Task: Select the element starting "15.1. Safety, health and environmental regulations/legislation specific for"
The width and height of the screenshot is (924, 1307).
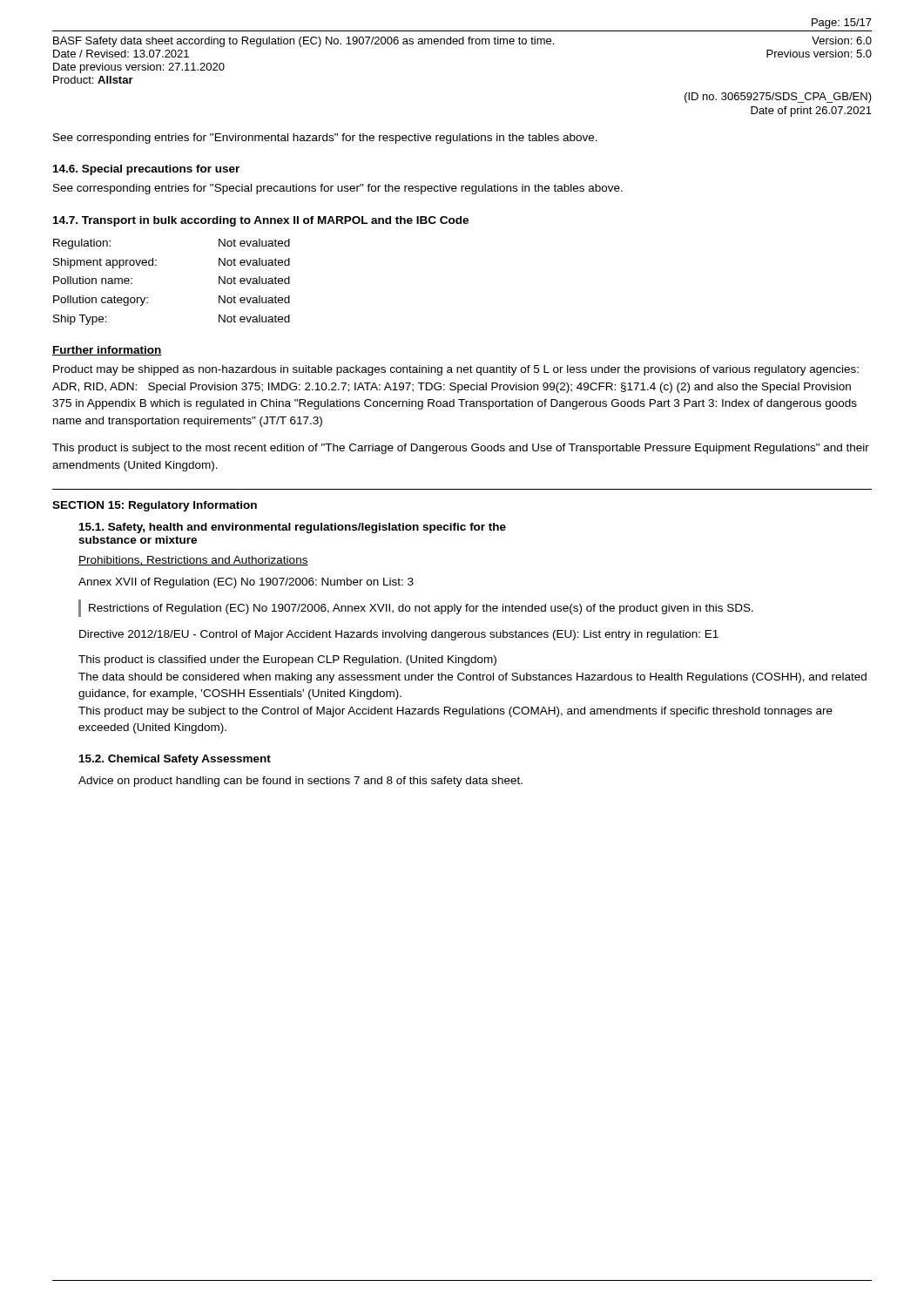Action: [x=292, y=534]
